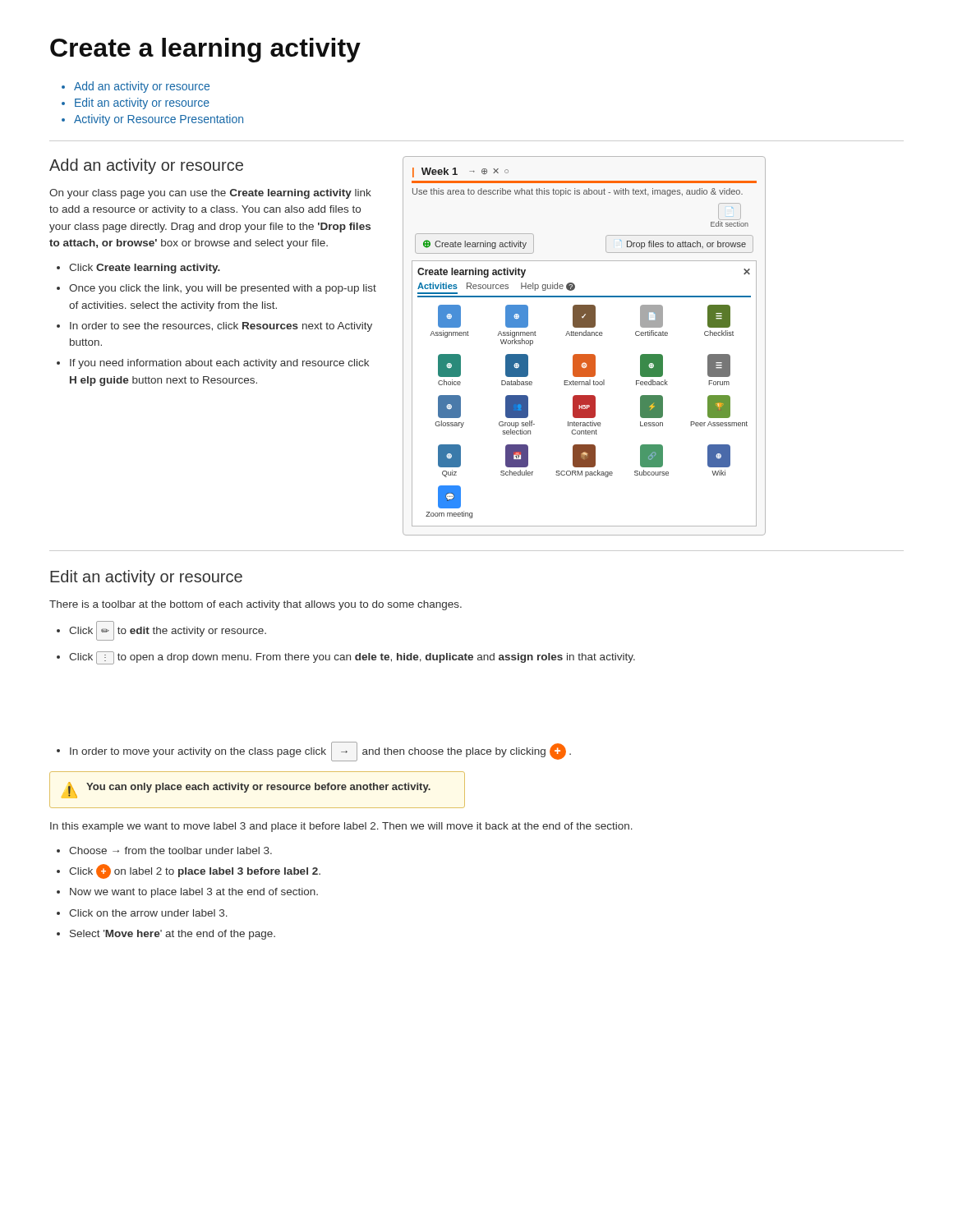Where is the passage that starts "Now we want to"?
Viewport: 953px width, 1232px height.
tap(194, 892)
